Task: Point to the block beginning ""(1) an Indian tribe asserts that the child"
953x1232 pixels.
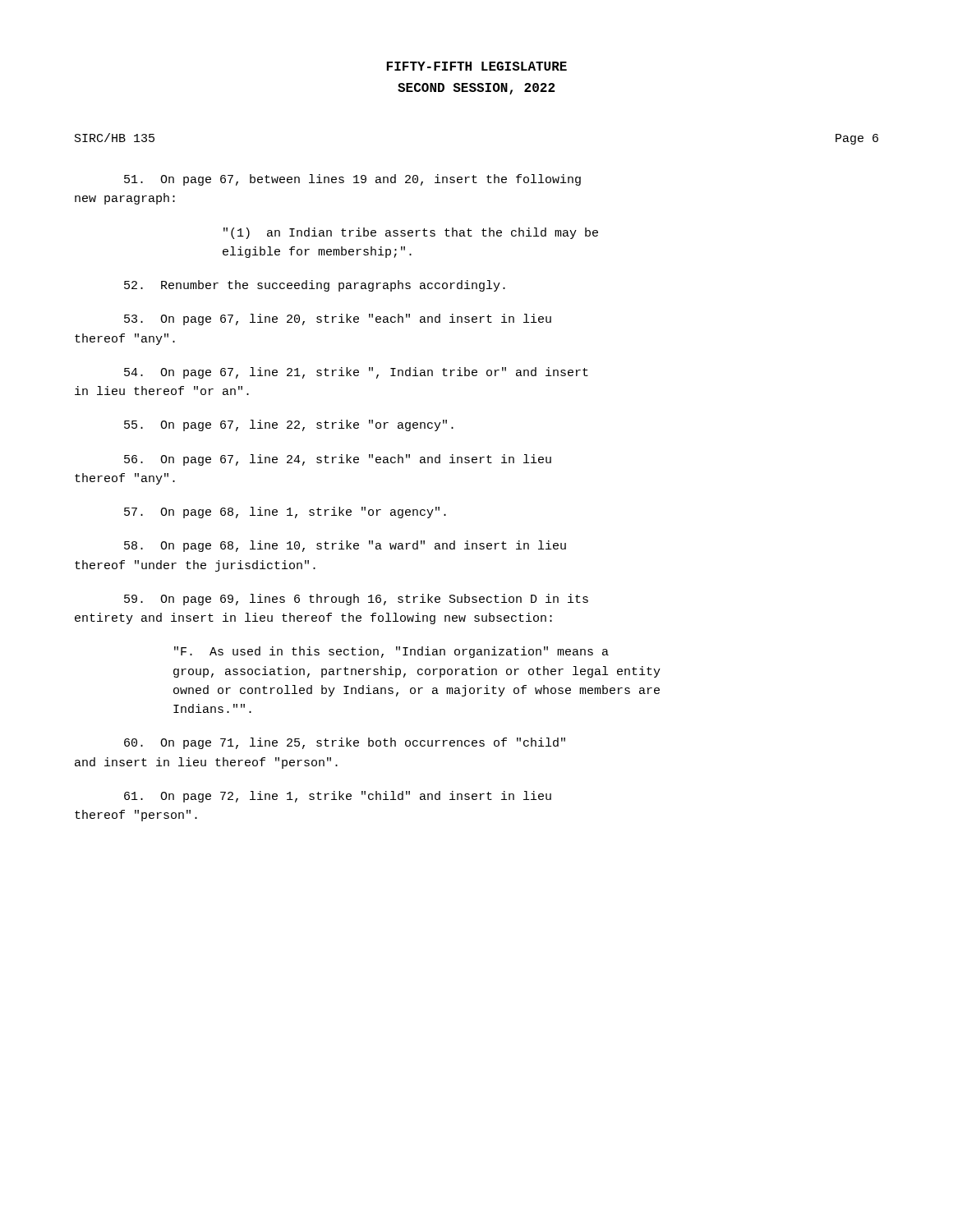Action: point(410,243)
